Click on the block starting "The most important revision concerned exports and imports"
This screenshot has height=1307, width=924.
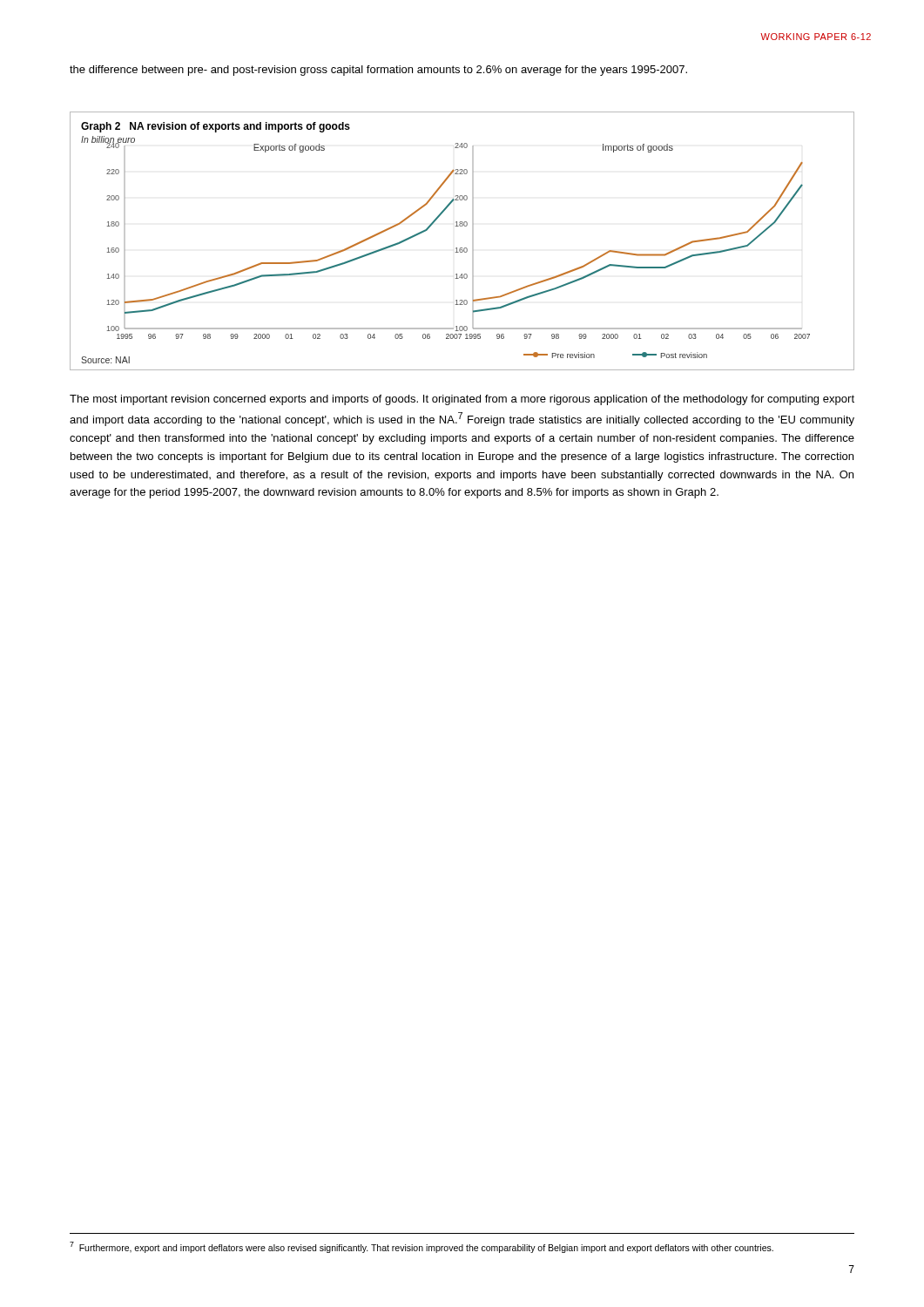(462, 446)
